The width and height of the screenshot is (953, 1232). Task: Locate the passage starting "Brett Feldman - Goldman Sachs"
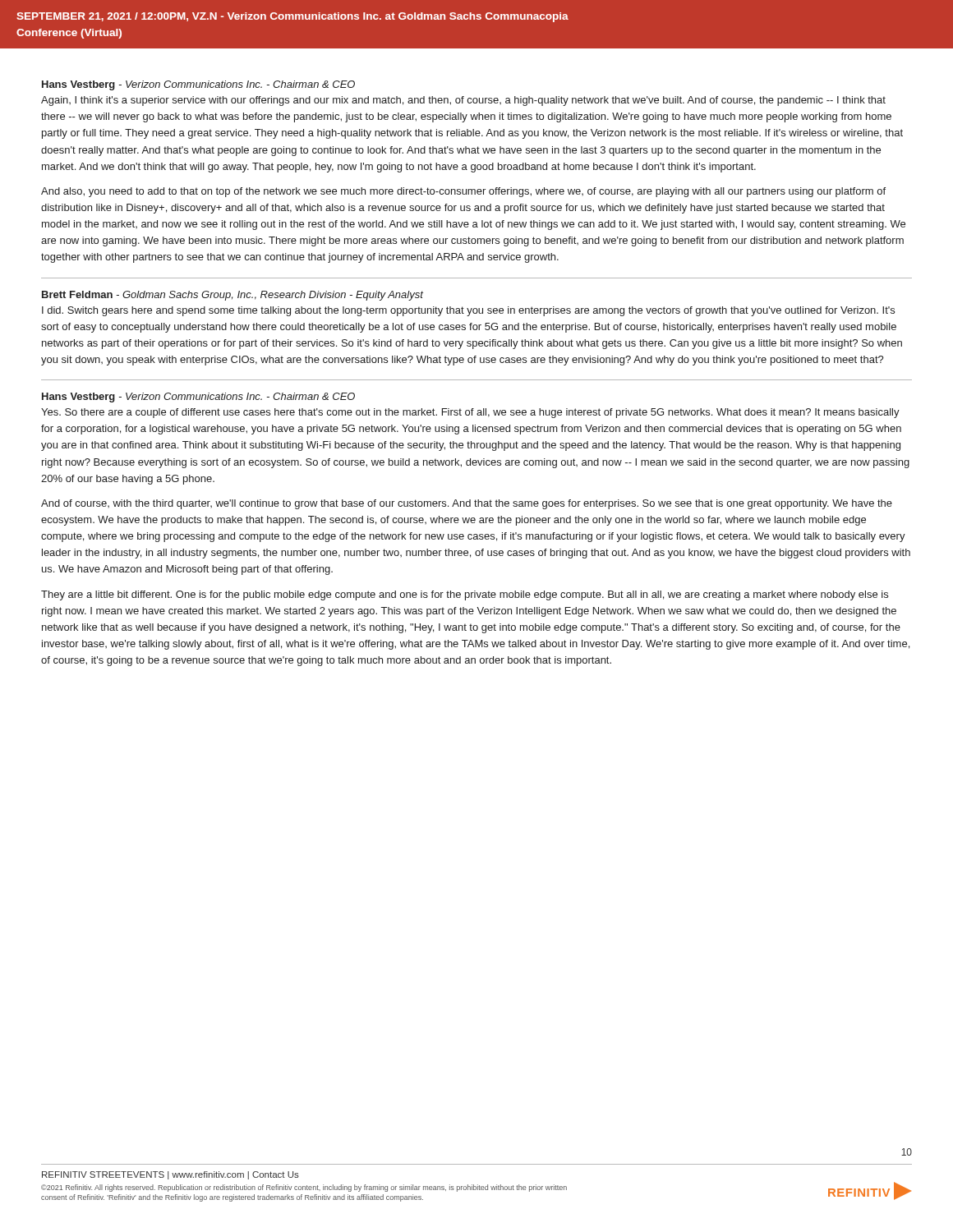coord(232,294)
